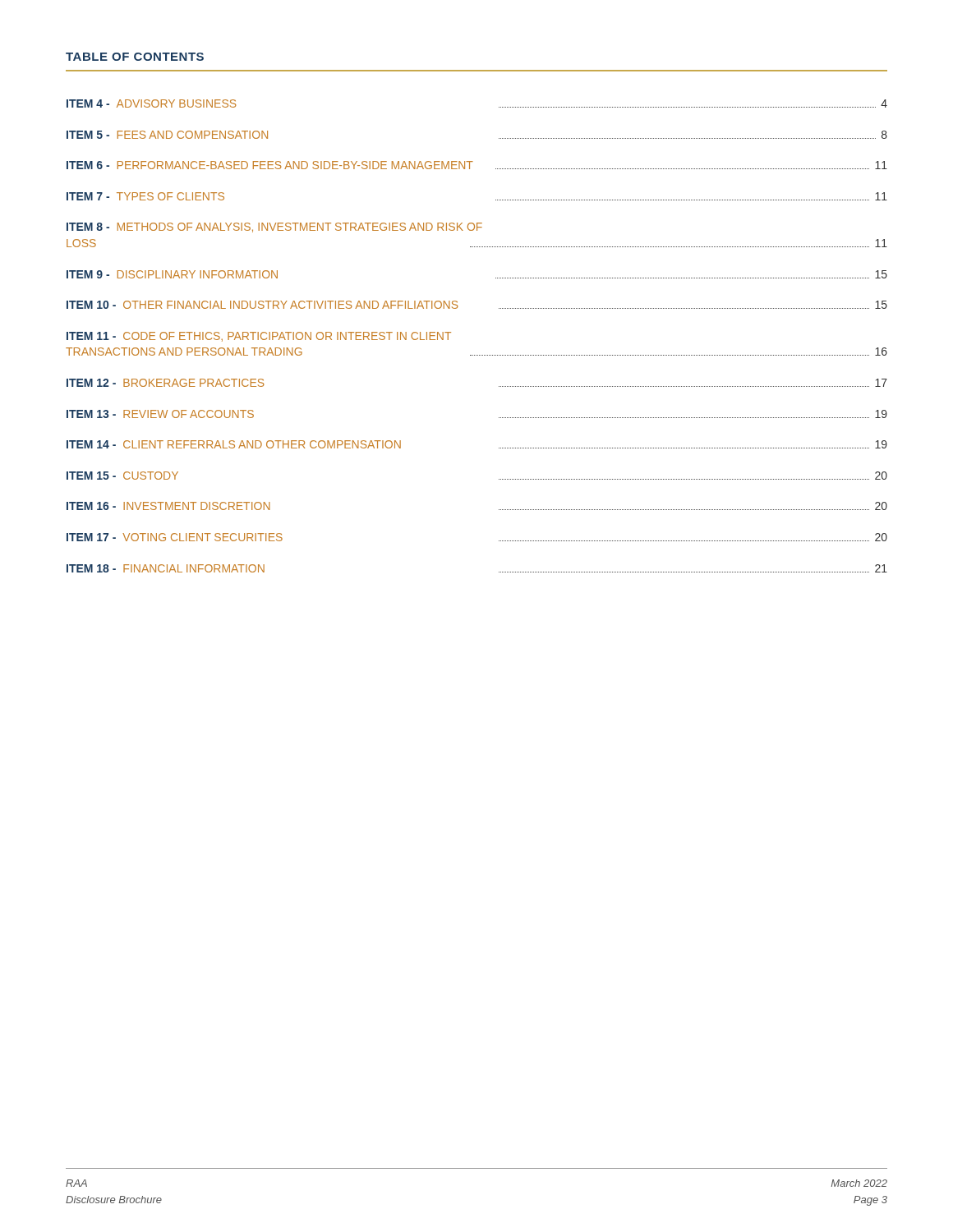Click on the list item containing "ITEM 12 - BROKERAGE"
Viewport: 953px width, 1232px height.
(x=166, y=383)
